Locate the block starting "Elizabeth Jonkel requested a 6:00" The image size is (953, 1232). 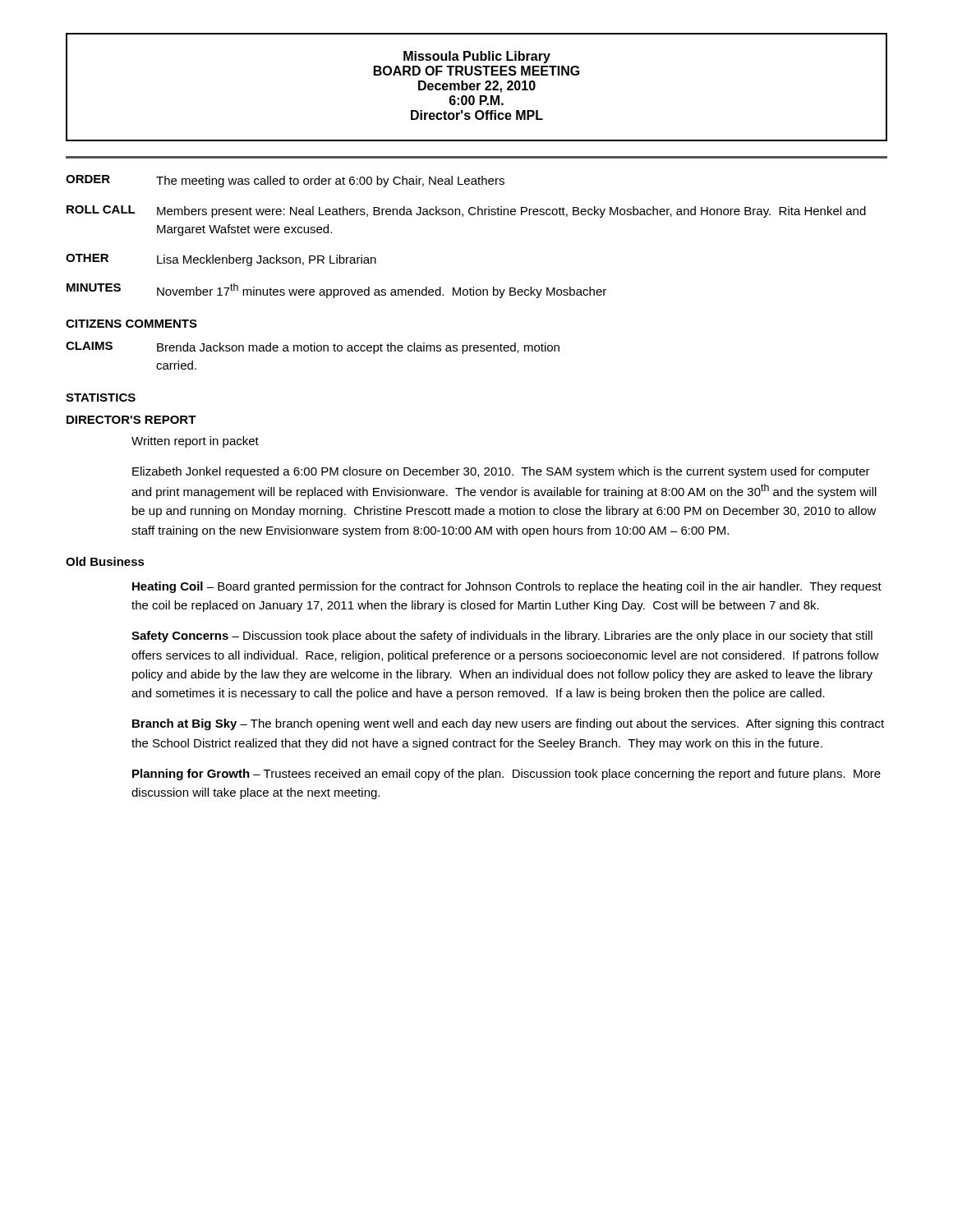point(504,500)
